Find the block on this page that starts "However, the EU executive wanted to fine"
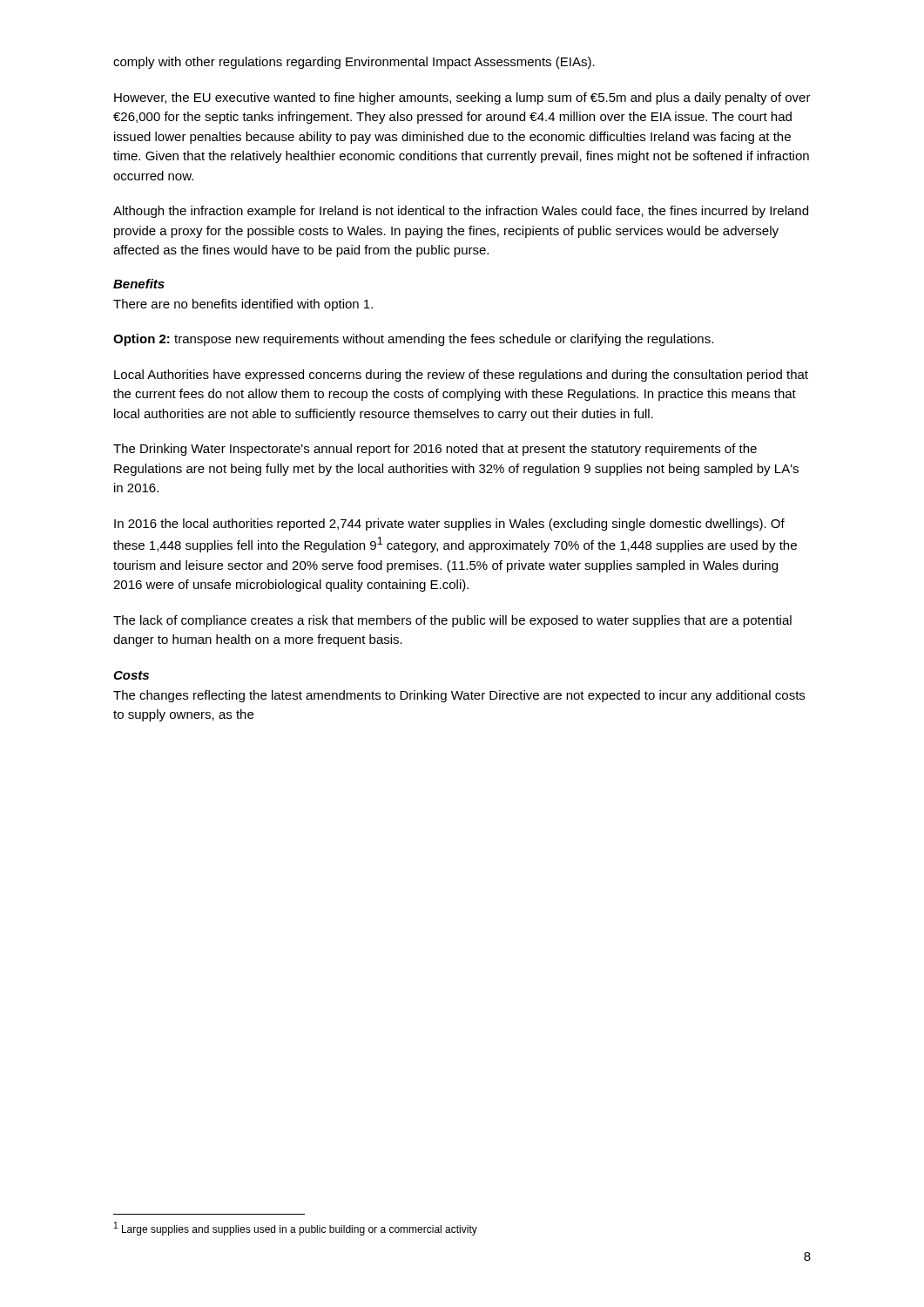The width and height of the screenshot is (924, 1307). [462, 136]
